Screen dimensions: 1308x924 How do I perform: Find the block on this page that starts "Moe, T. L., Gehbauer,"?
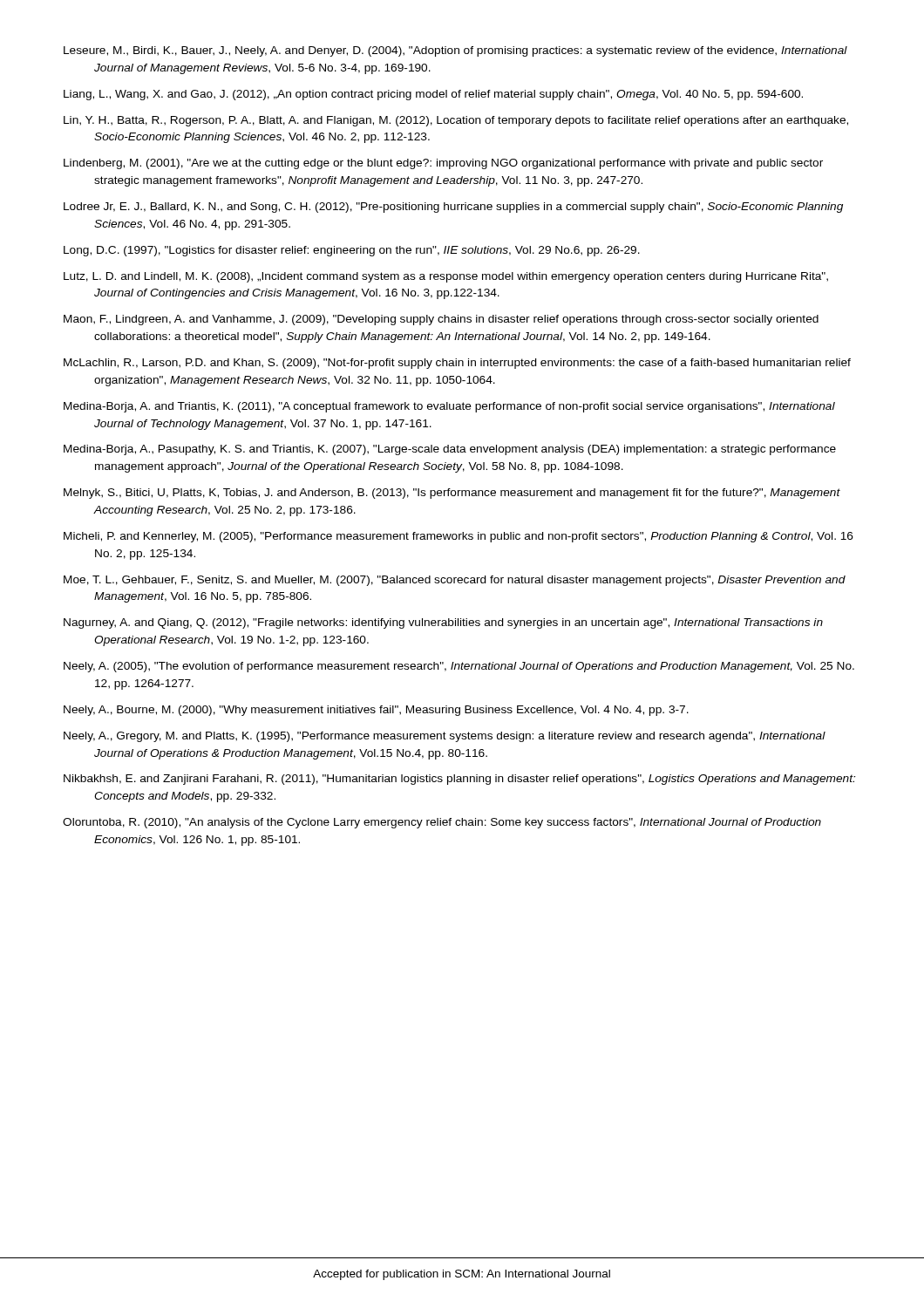[x=454, y=588]
